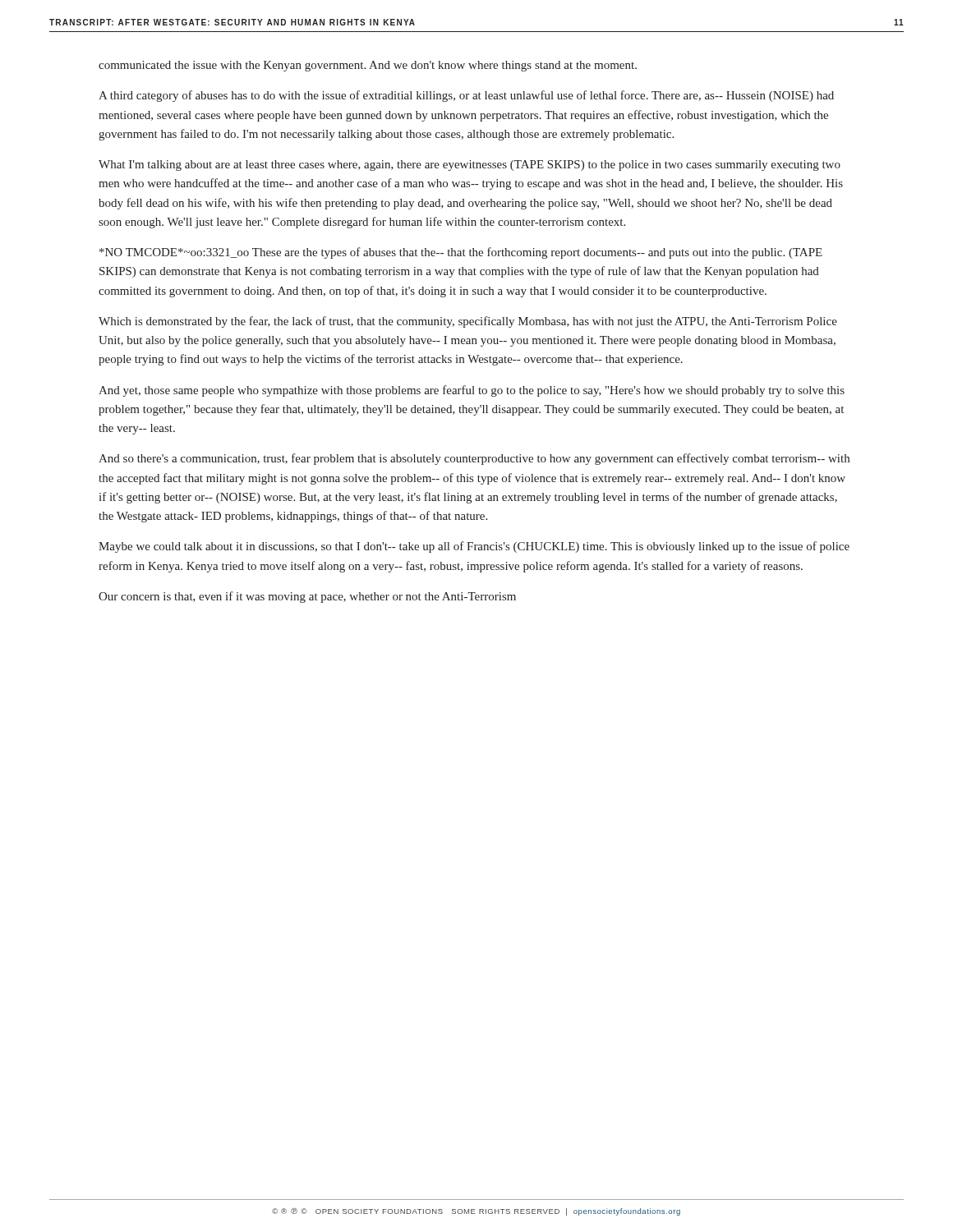Select the text block that reads "Our concern is that, even"
This screenshot has height=1232, width=953.
coord(307,596)
